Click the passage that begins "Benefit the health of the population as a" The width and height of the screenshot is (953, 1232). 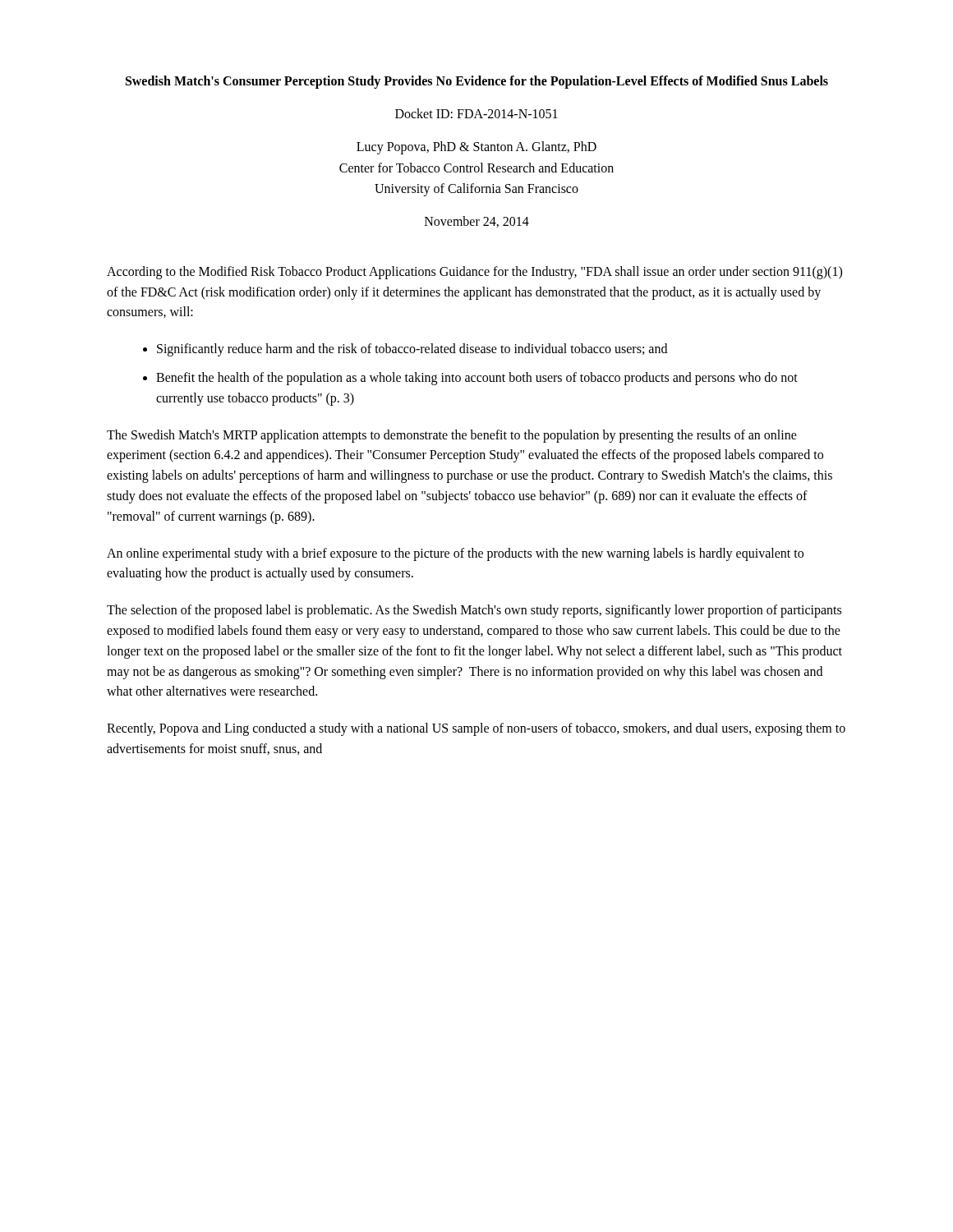tap(477, 388)
